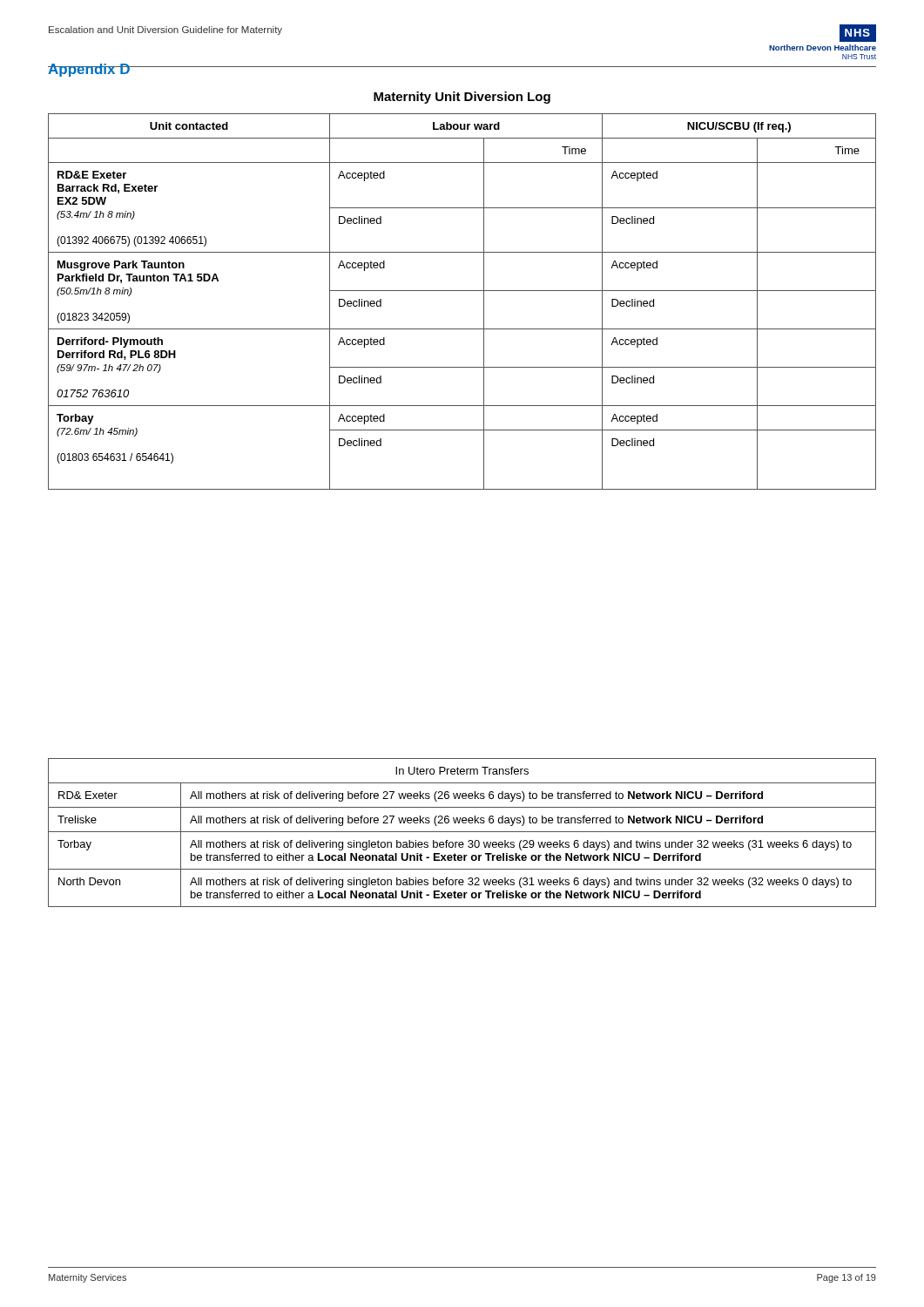Point to "Appendix D"
This screenshot has width=924, height=1307.
[89, 69]
